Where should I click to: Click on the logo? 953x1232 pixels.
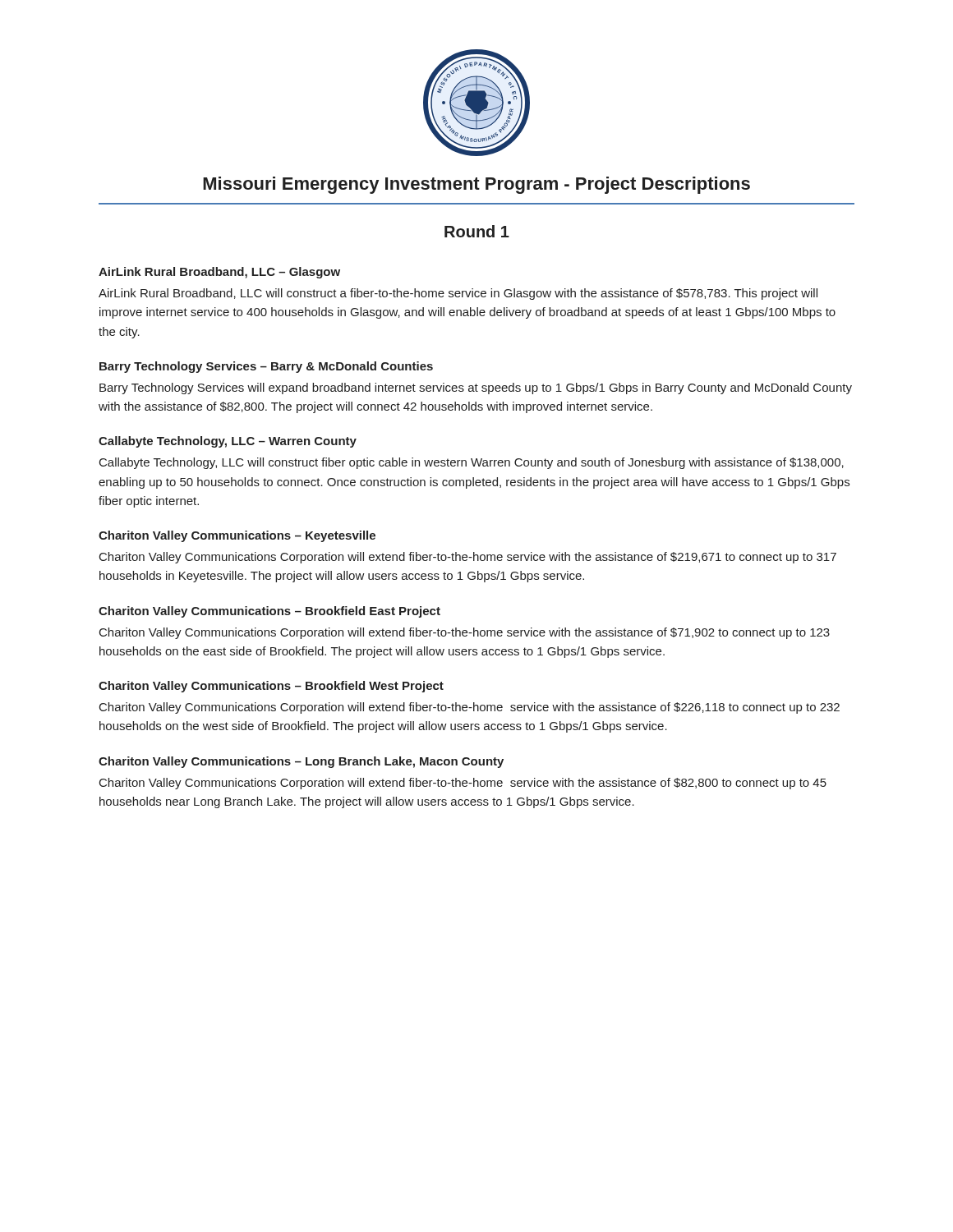point(476,104)
